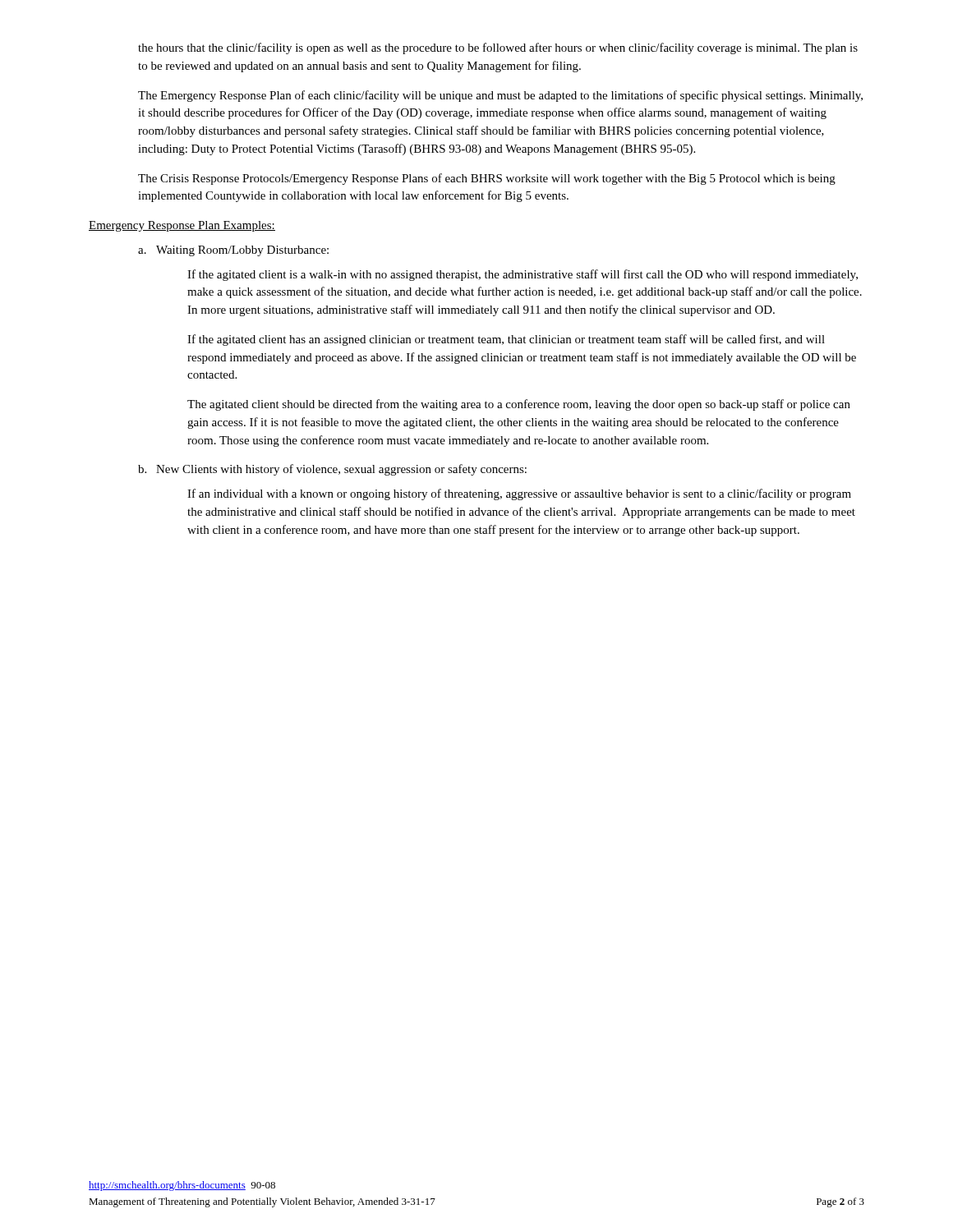Navigate to the region starting "If the agitated client is a walk-in with"
Screen dimensions: 1232x953
pyautogui.click(x=526, y=293)
